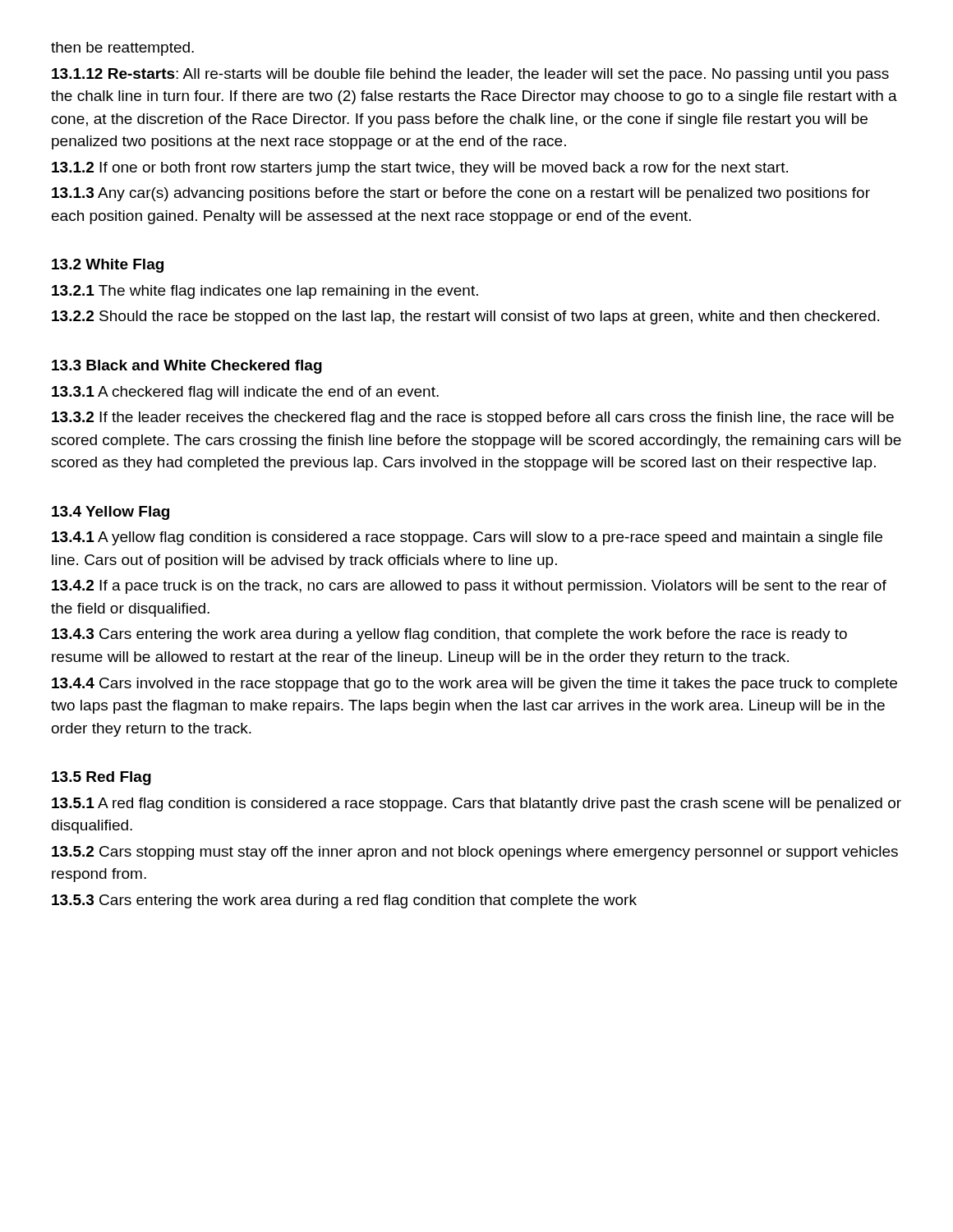953x1232 pixels.
Task: Where does it say "13.4 Yellow Flag"?
Action: (x=111, y=511)
